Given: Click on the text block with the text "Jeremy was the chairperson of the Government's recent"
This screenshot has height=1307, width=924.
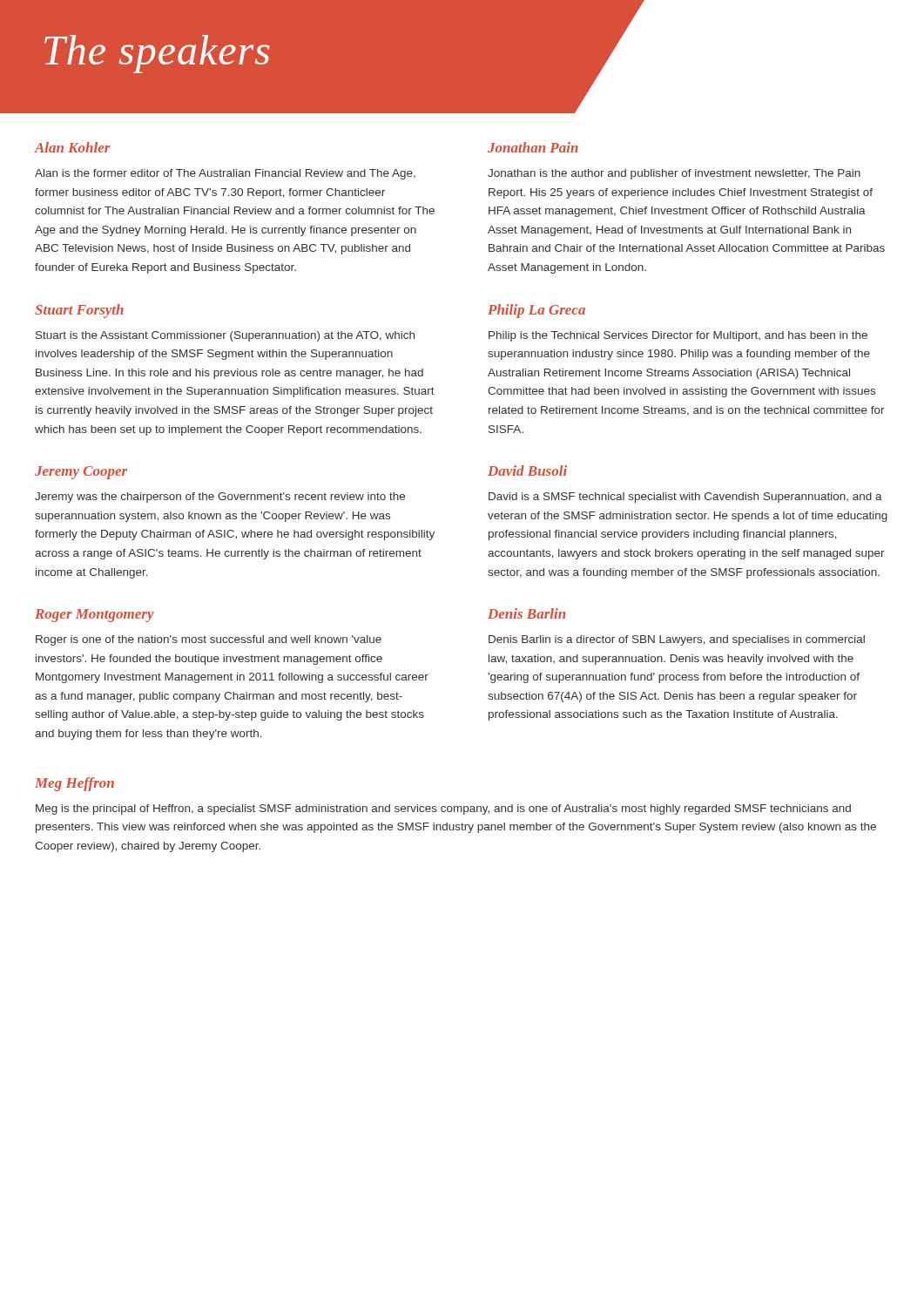Looking at the screenshot, I should click(x=235, y=534).
